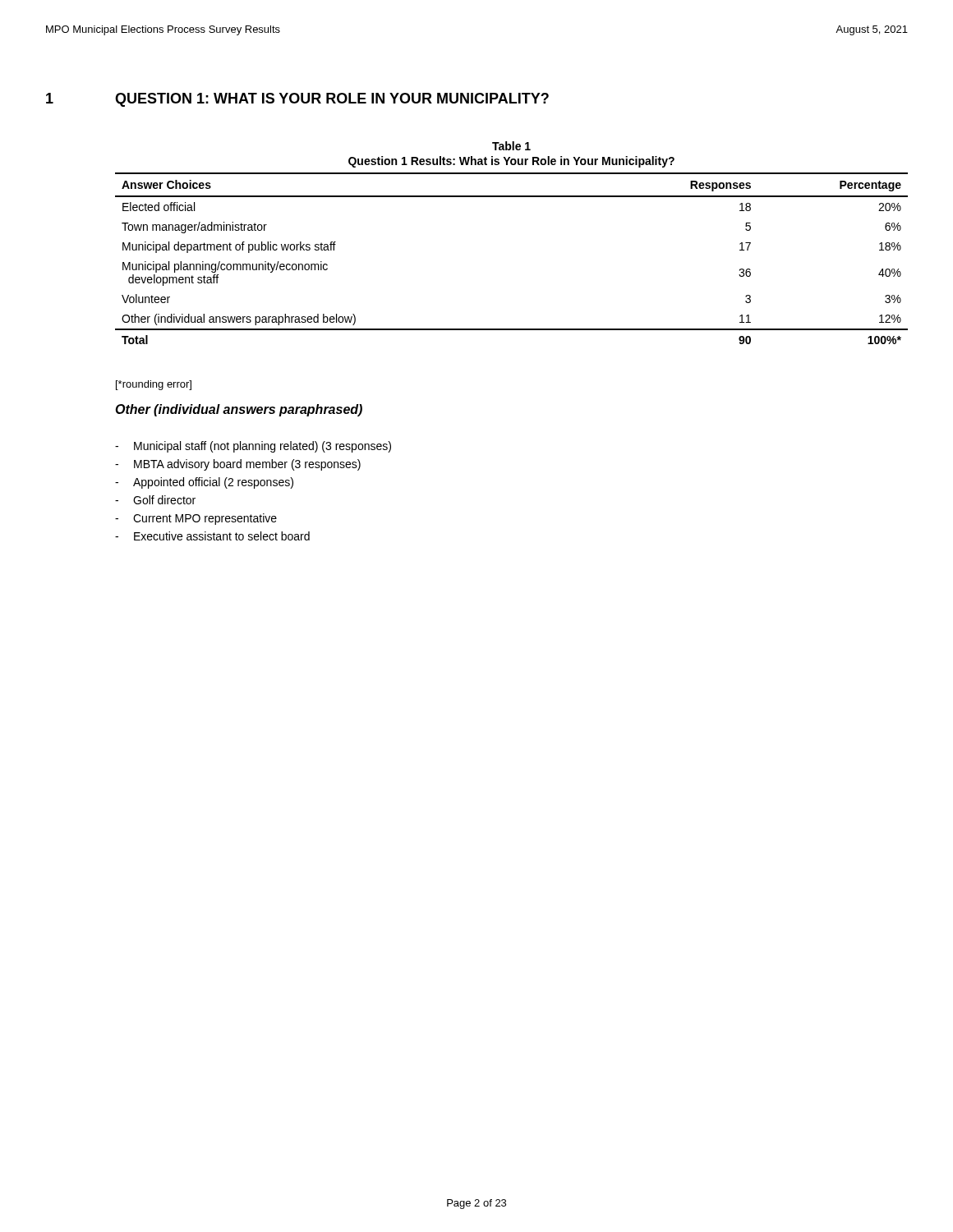Find the text starting "- Current MPO representative"

196,518
